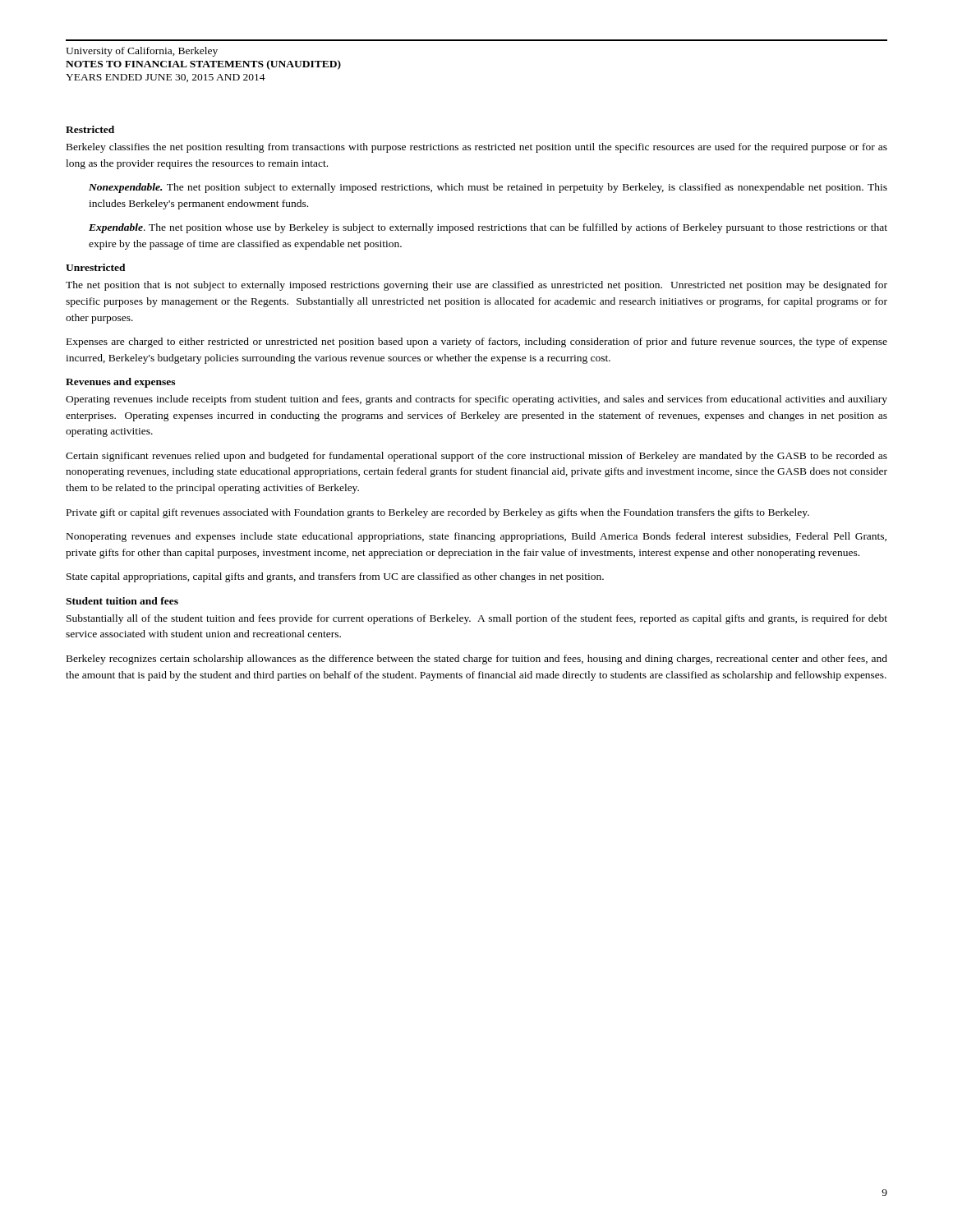This screenshot has height=1232, width=953.
Task: Where is the passage that starts "Certain significant revenues relied upon"?
Action: click(x=476, y=471)
